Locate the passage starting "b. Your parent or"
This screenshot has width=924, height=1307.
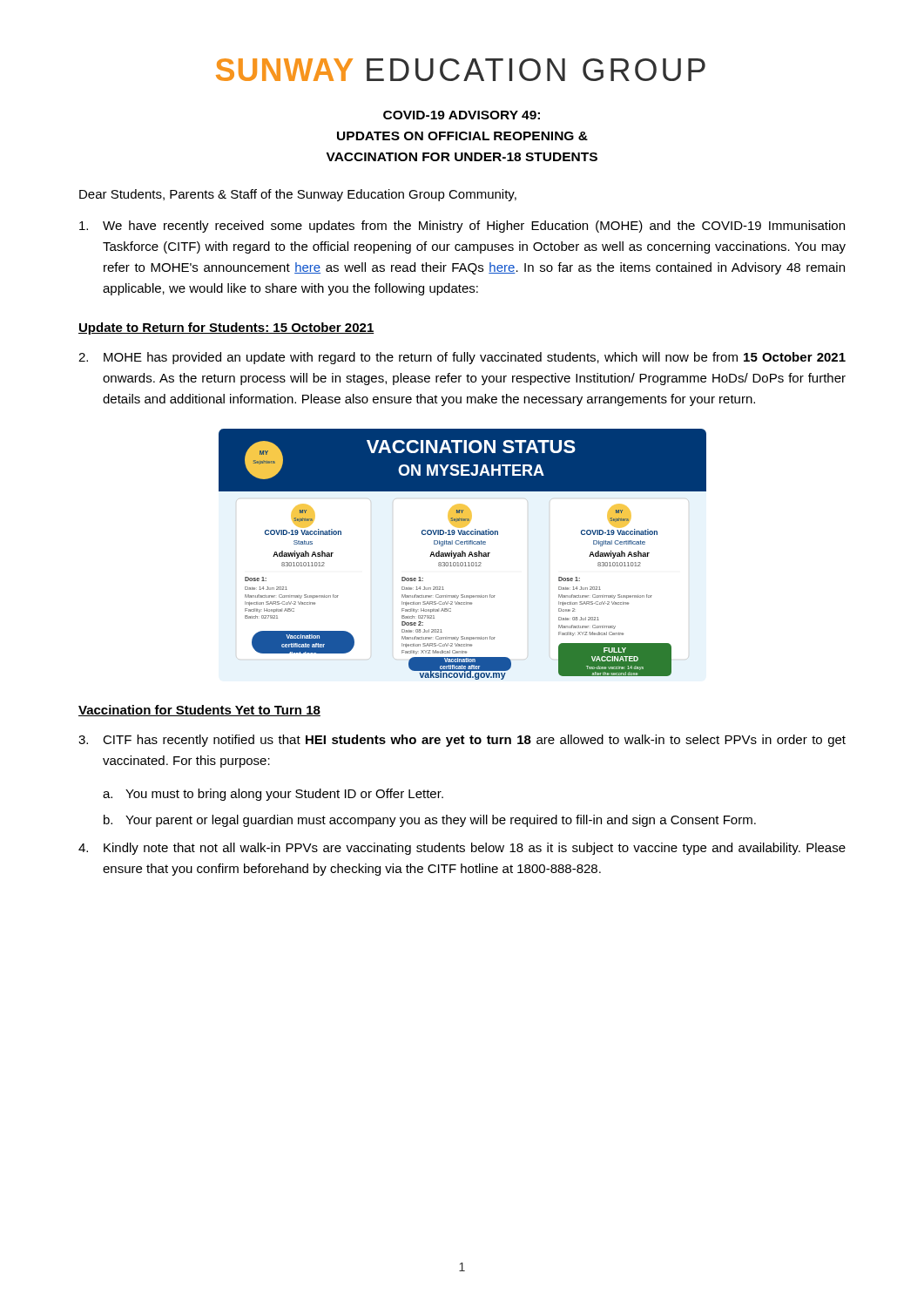(x=474, y=820)
